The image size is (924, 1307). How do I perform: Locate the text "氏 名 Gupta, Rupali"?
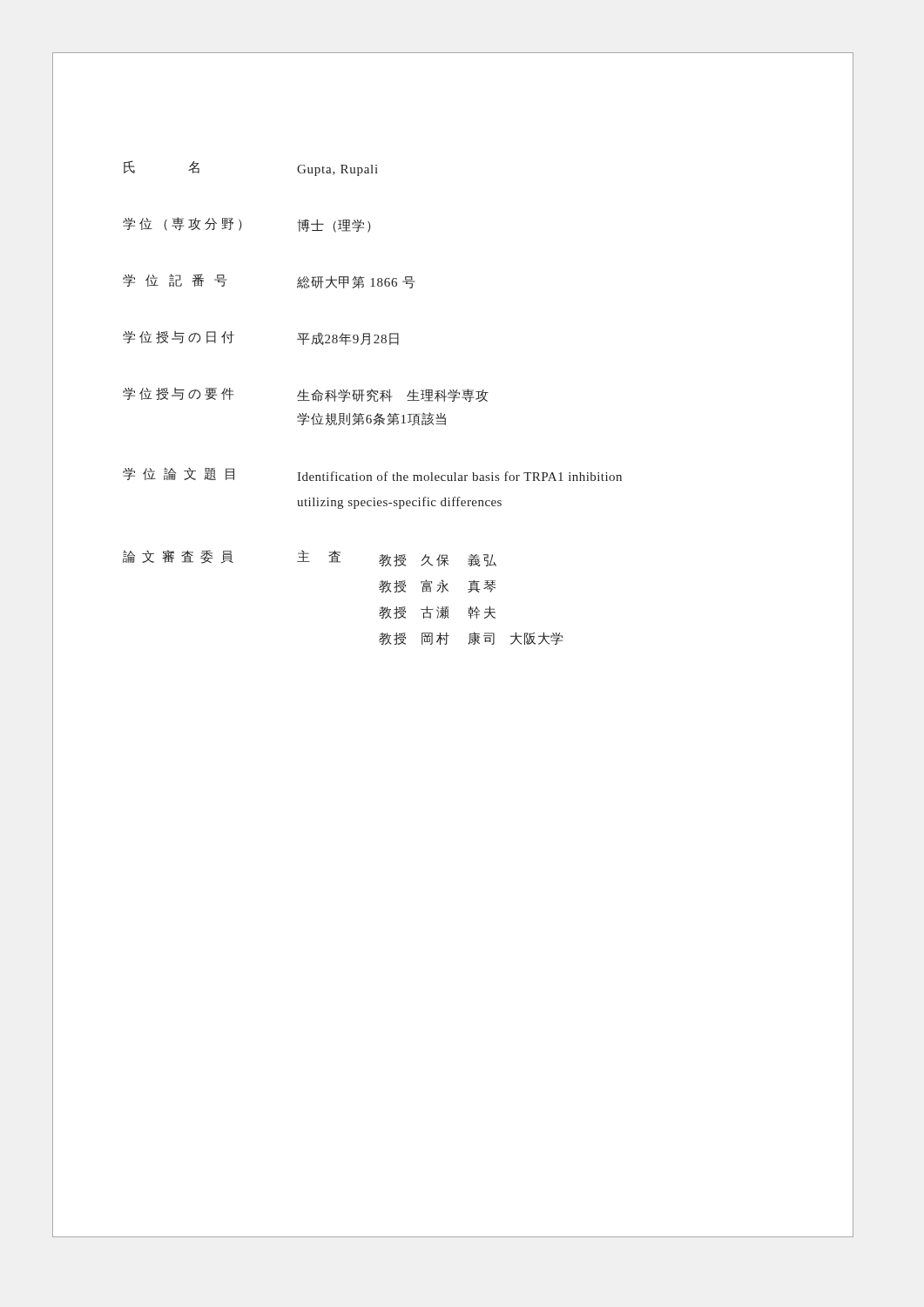pos(129,168)
